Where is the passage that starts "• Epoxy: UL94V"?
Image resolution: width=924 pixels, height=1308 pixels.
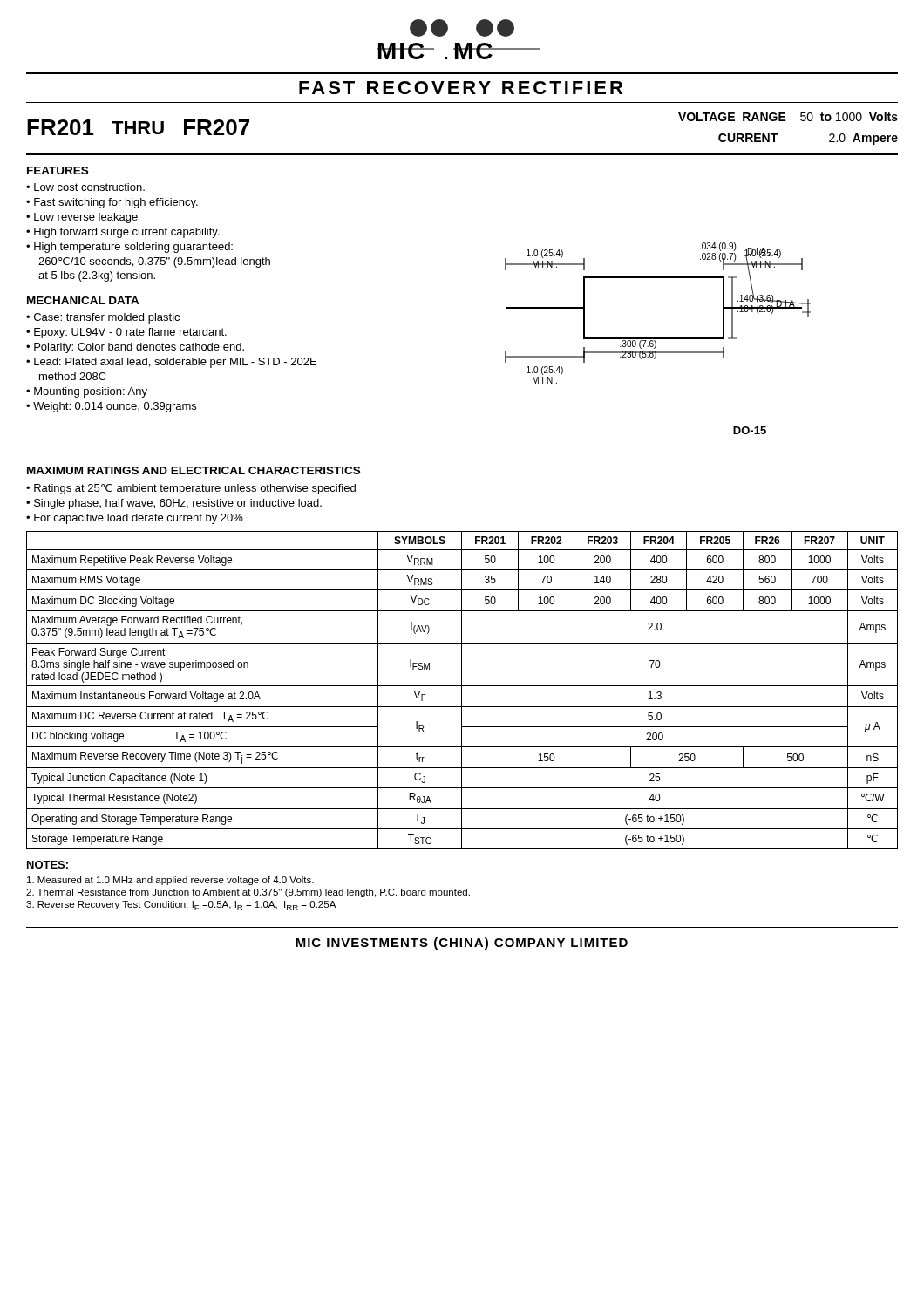coord(127,331)
